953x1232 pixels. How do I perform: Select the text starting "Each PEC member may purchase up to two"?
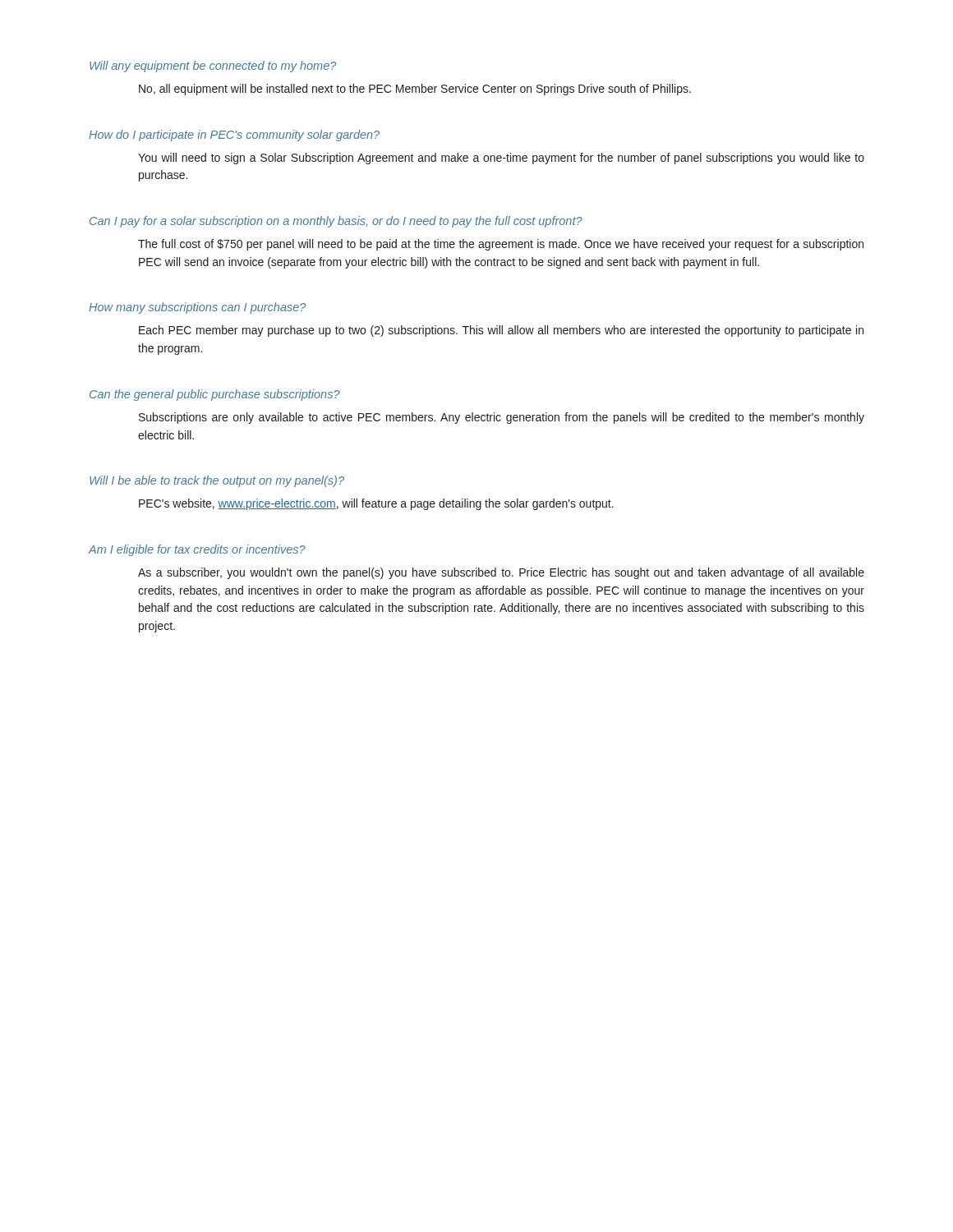click(x=501, y=339)
